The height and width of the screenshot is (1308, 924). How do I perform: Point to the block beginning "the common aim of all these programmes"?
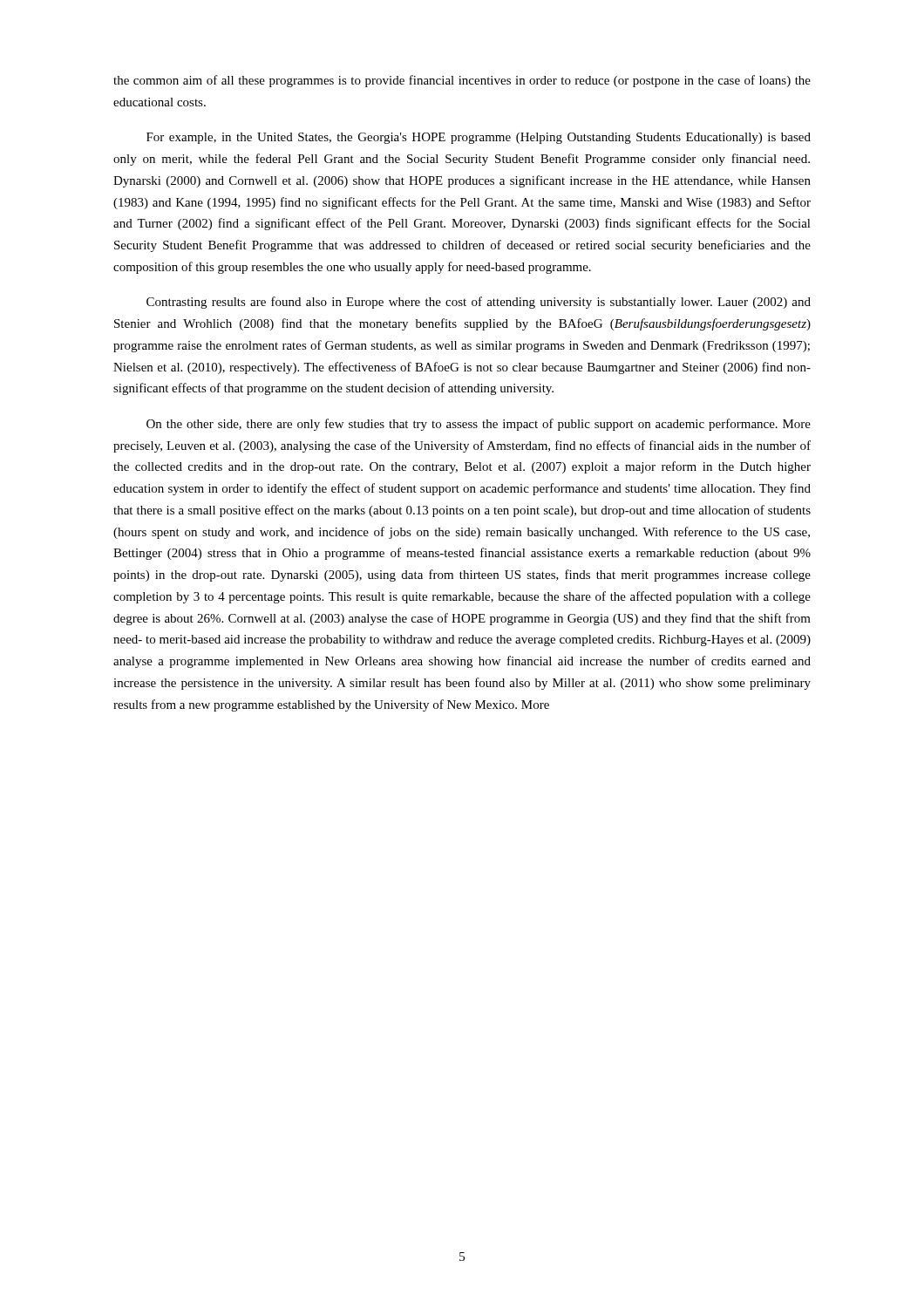[462, 91]
